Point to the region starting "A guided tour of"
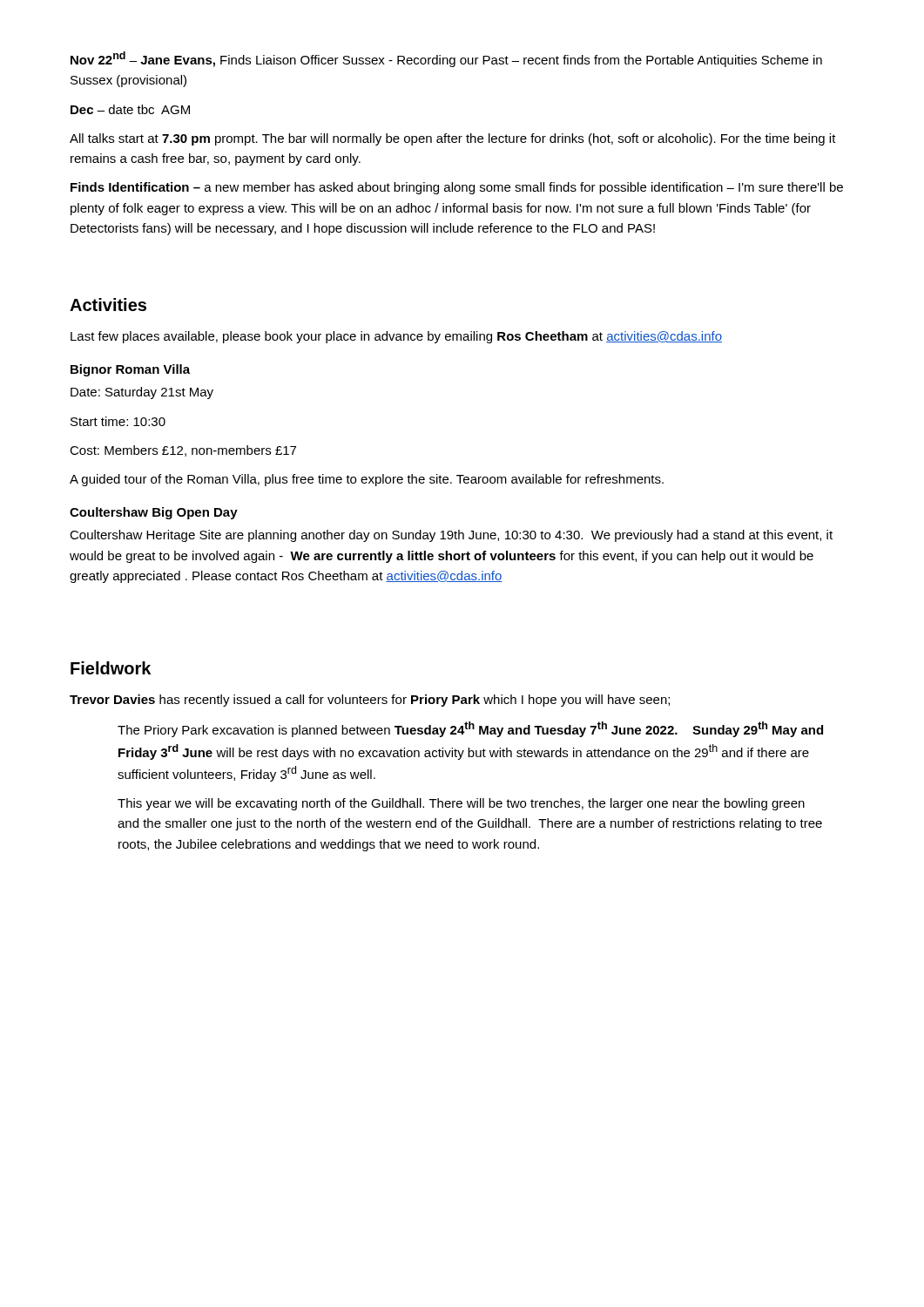Viewport: 924px width, 1307px height. point(367,479)
